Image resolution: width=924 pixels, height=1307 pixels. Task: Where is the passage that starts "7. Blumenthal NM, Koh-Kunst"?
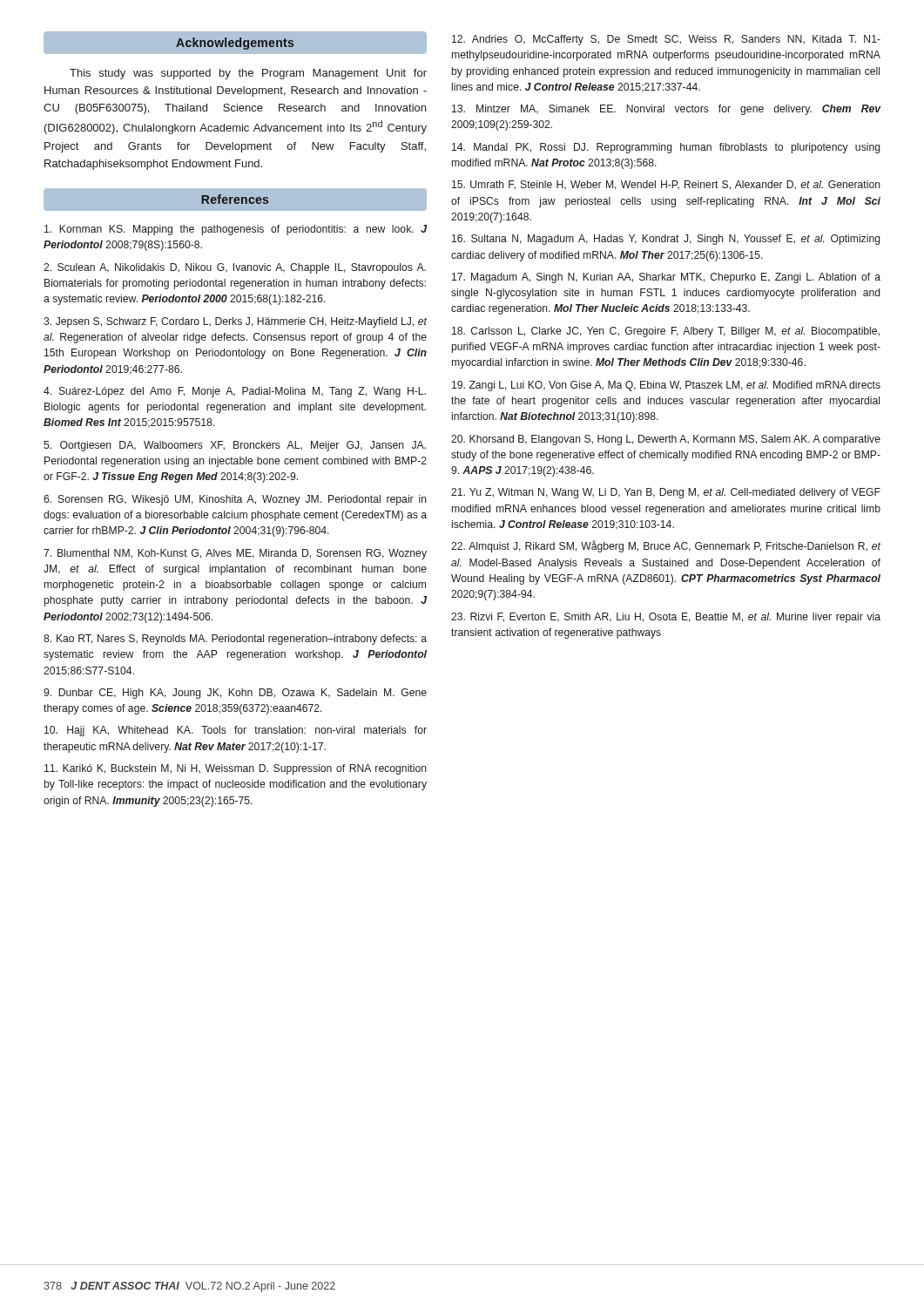235,585
